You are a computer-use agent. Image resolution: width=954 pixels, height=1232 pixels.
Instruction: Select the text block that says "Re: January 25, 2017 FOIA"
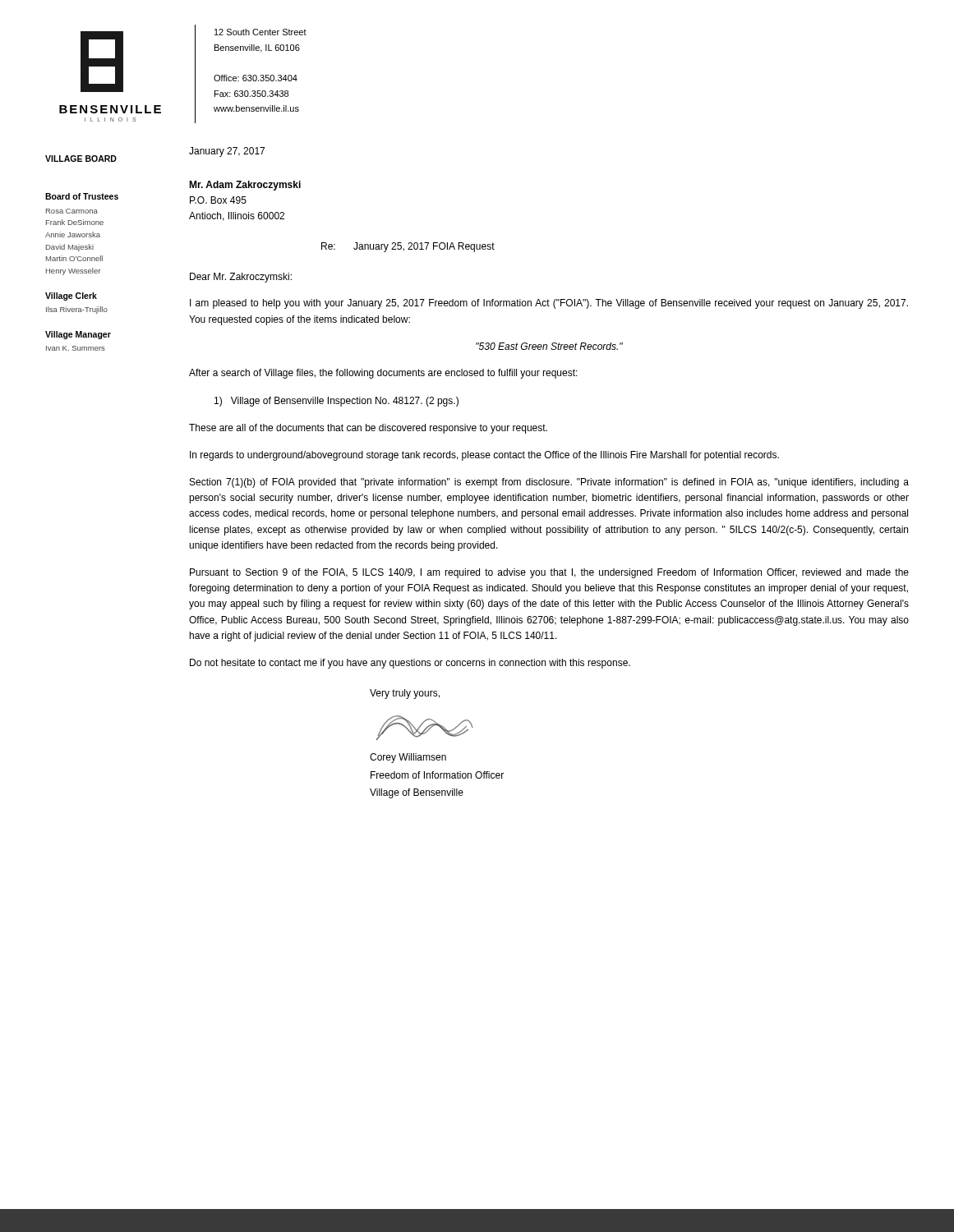click(x=407, y=247)
